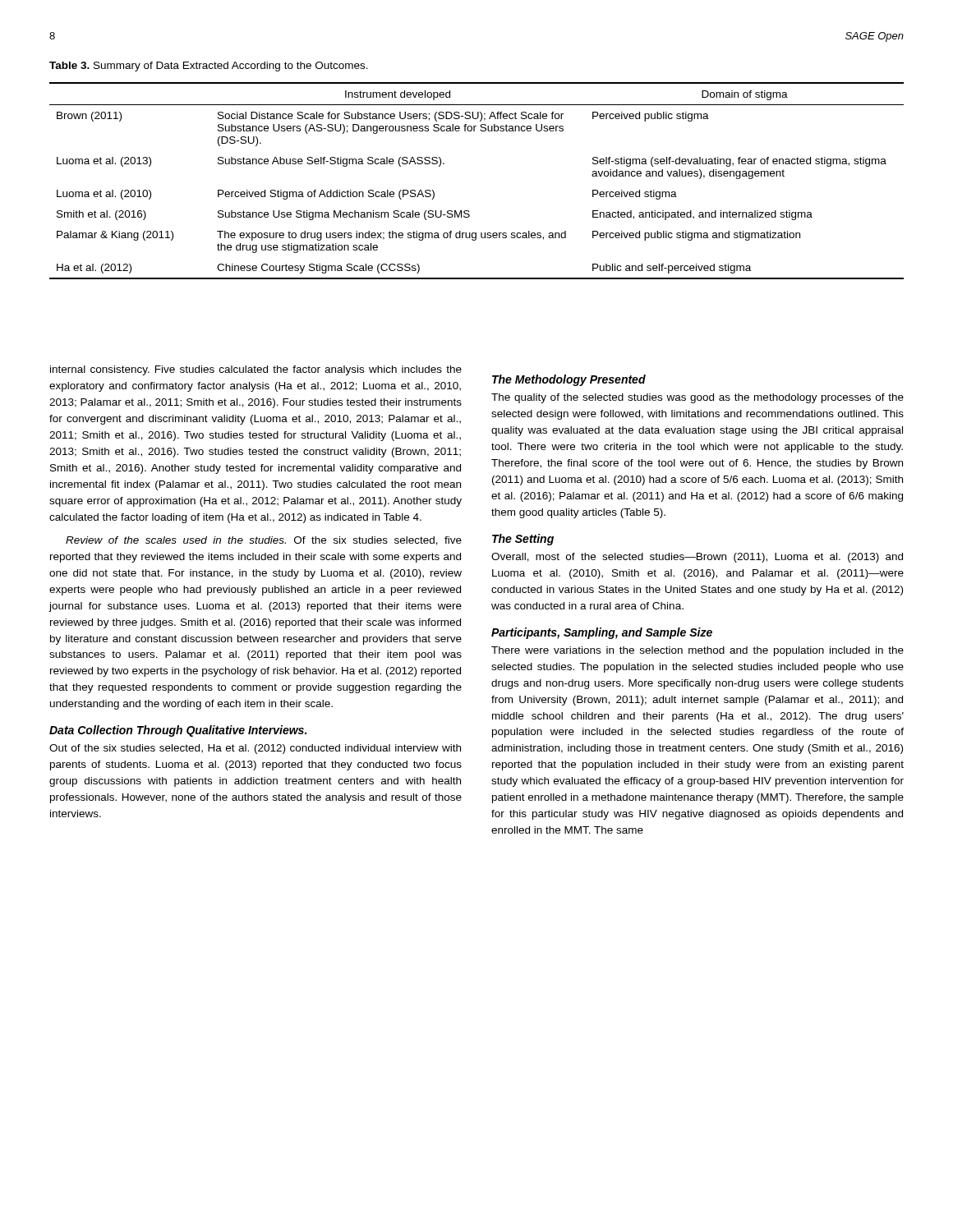Navigate to the region starting "Participants, Sampling, and Sample Size"
This screenshot has width=953, height=1232.
click(x=602, y=632)
